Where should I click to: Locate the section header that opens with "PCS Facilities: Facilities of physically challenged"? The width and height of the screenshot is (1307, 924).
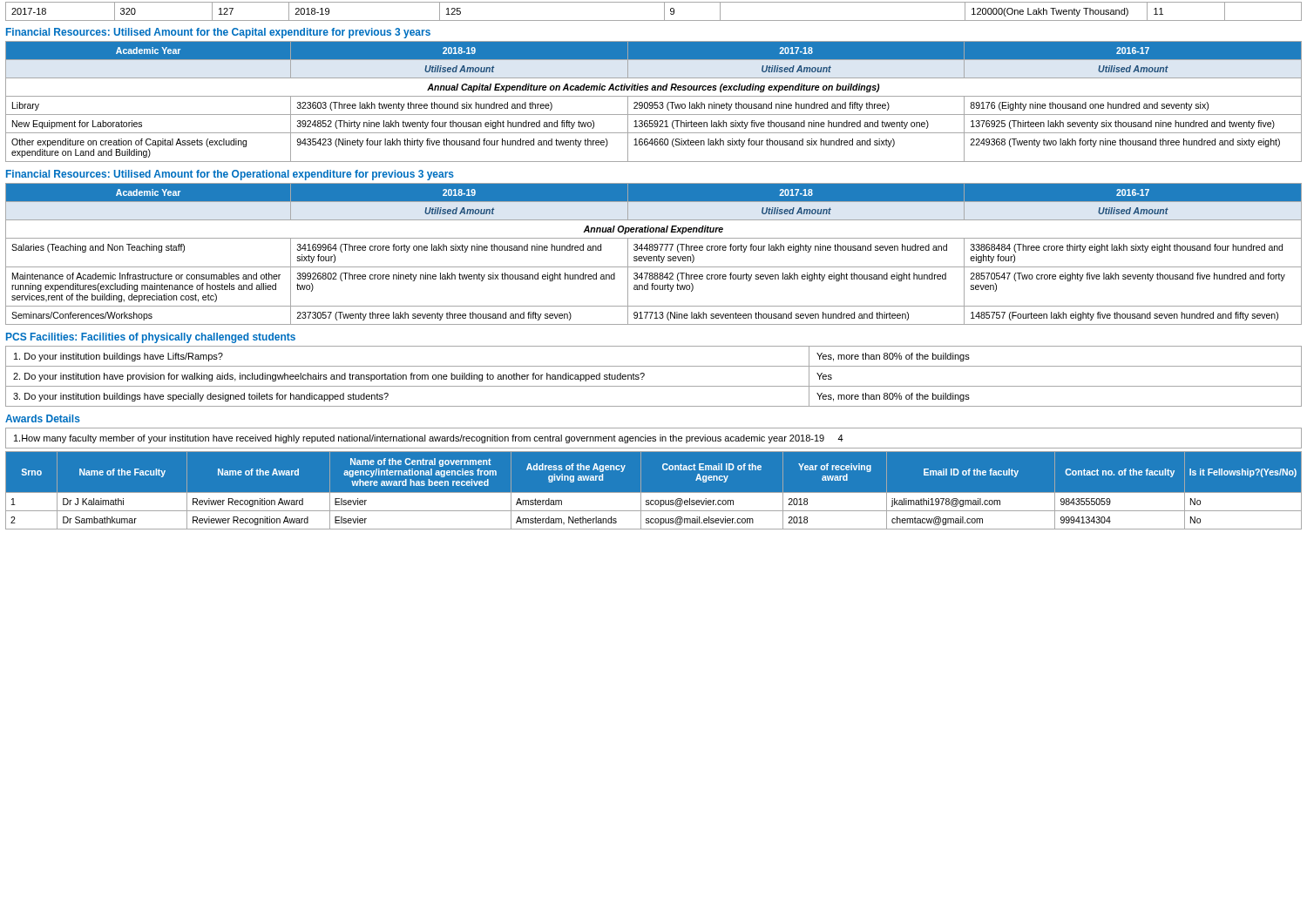click(151, 337)
